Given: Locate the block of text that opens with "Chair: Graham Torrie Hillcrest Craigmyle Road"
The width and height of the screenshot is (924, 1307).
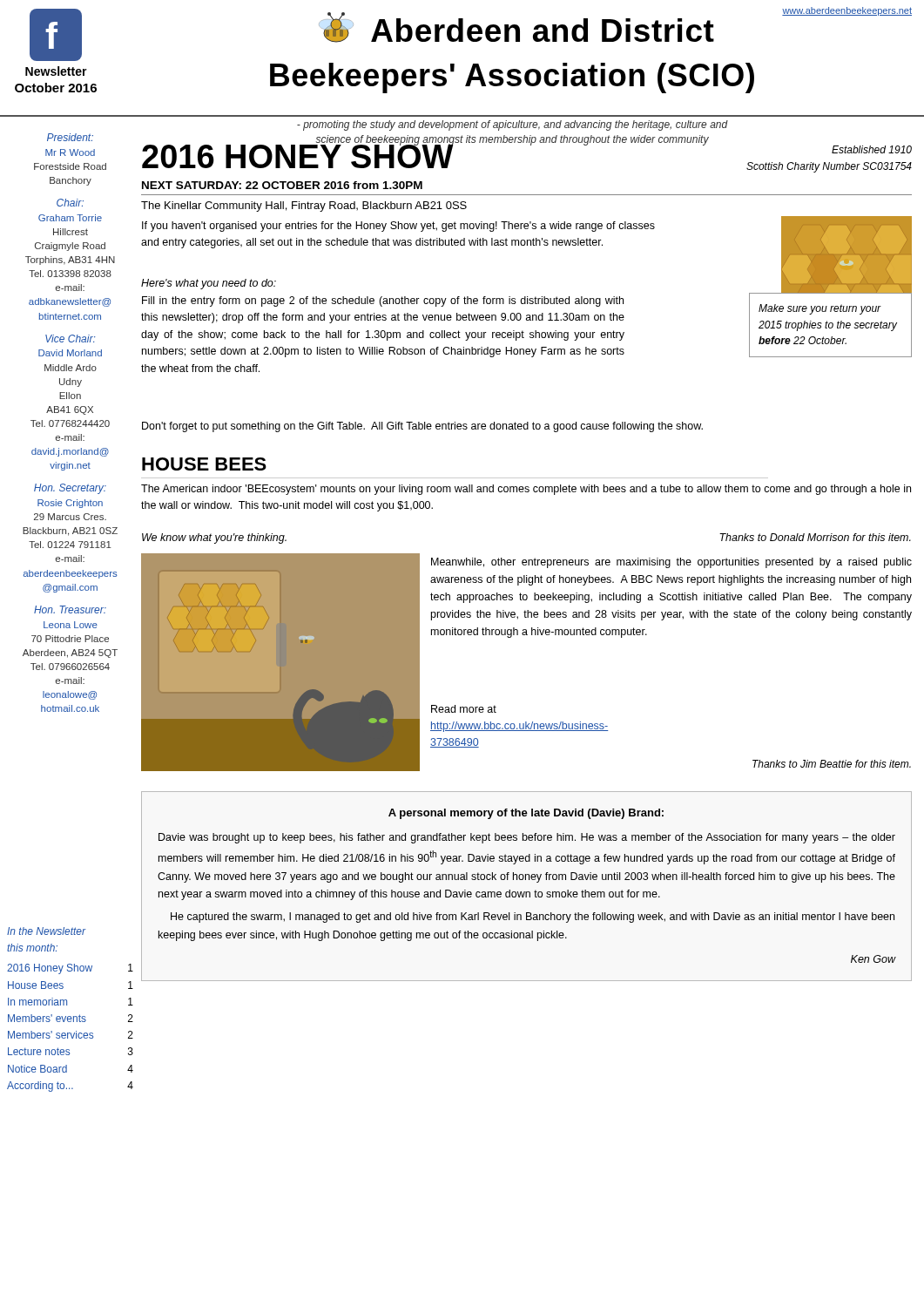Looking at the screenshot, I should pos(70,260).
